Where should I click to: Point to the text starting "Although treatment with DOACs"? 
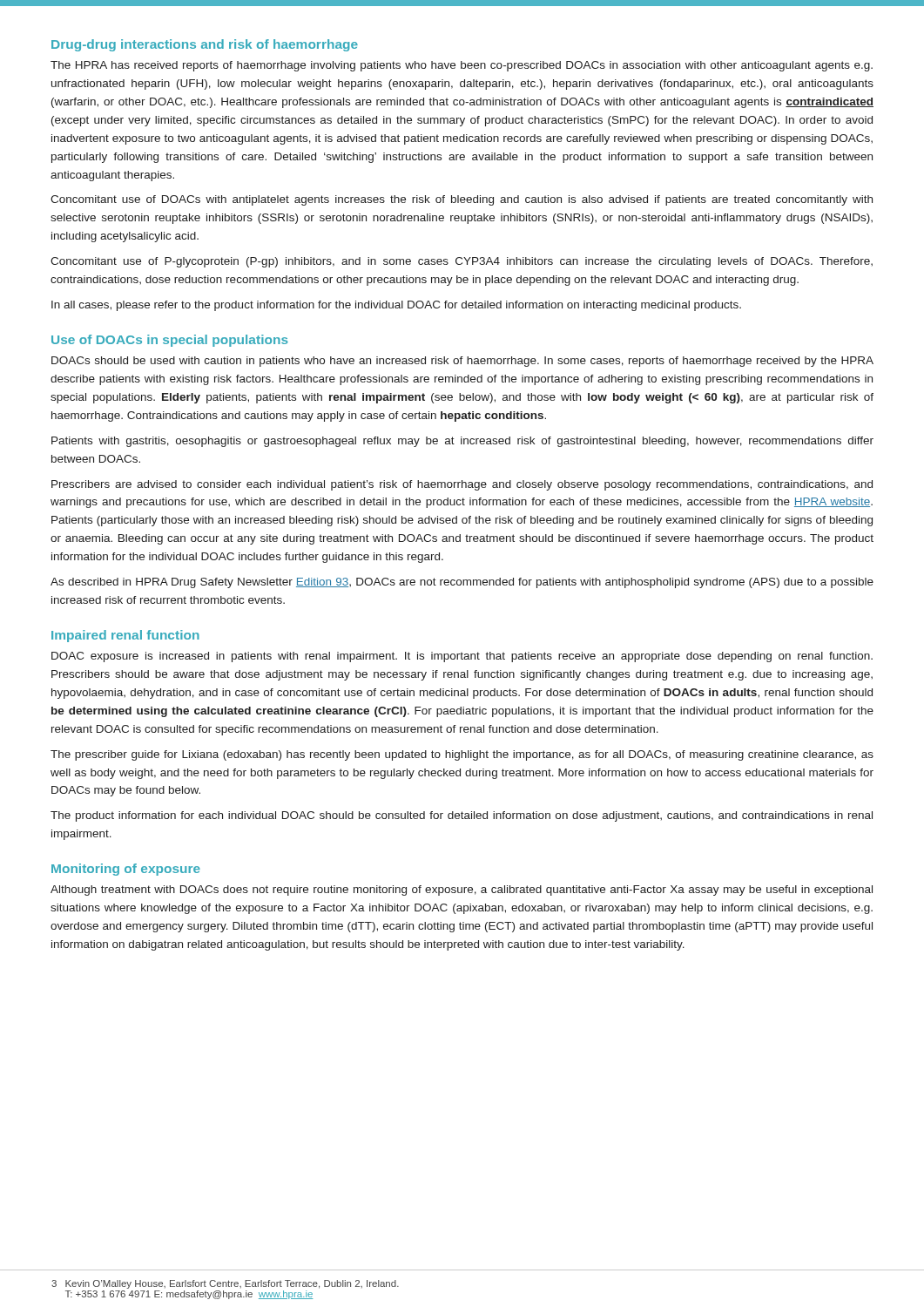[462, 917]
